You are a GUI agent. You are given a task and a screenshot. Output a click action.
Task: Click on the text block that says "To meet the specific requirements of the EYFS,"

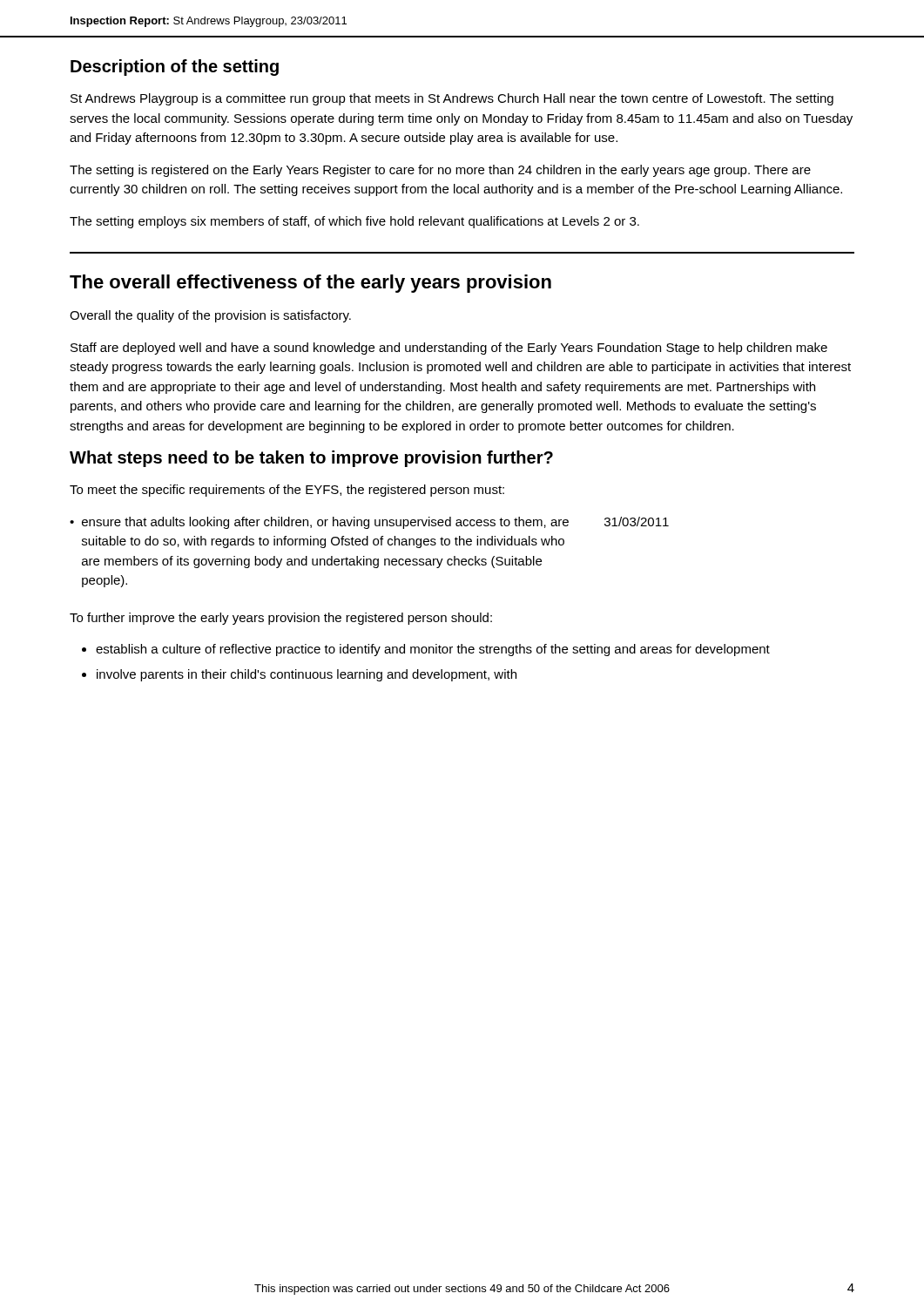tap(462, 490)
